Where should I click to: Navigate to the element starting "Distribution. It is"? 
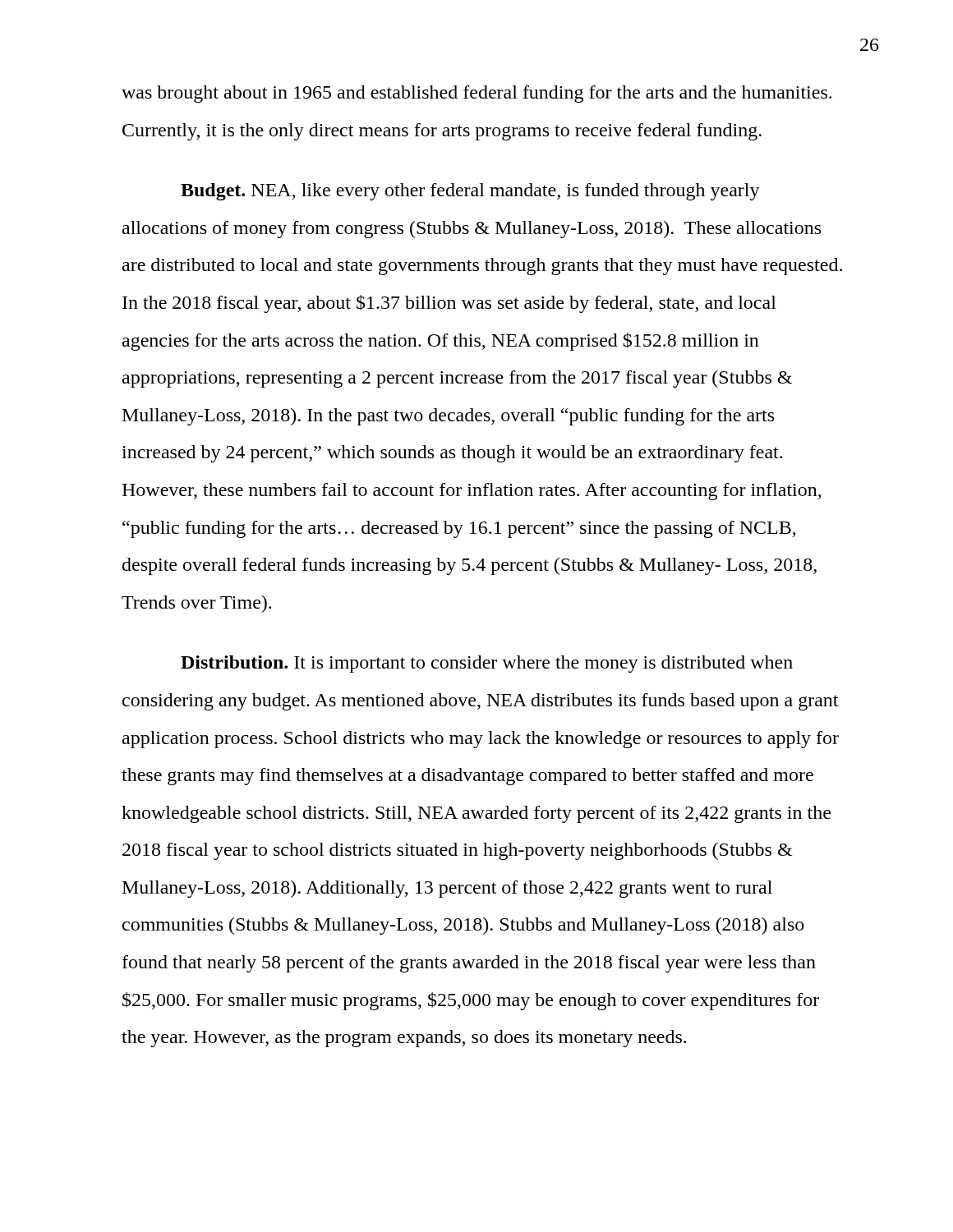pos(480,850)
